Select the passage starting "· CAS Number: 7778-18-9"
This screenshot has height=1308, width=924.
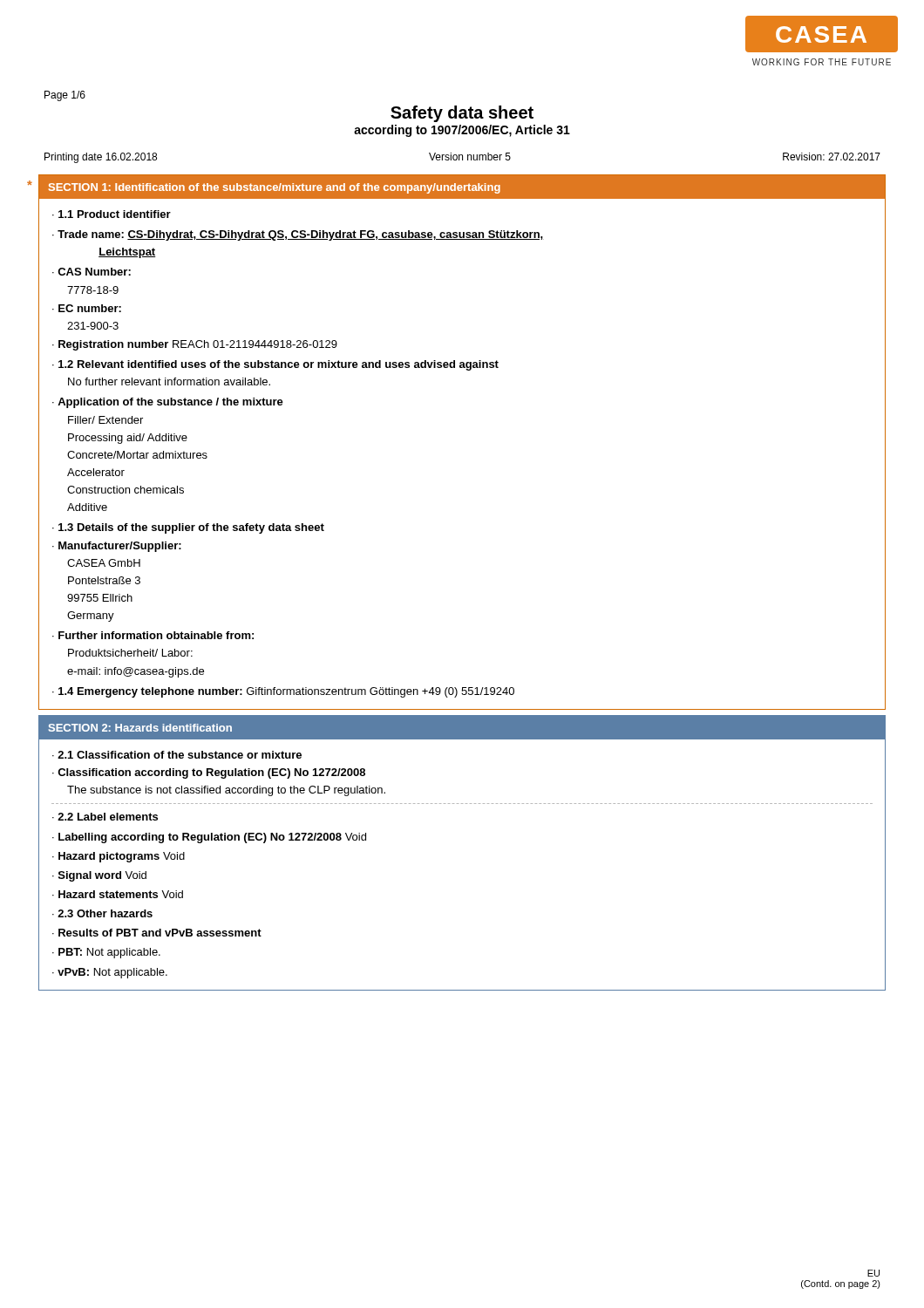click(x=91, y=281)
